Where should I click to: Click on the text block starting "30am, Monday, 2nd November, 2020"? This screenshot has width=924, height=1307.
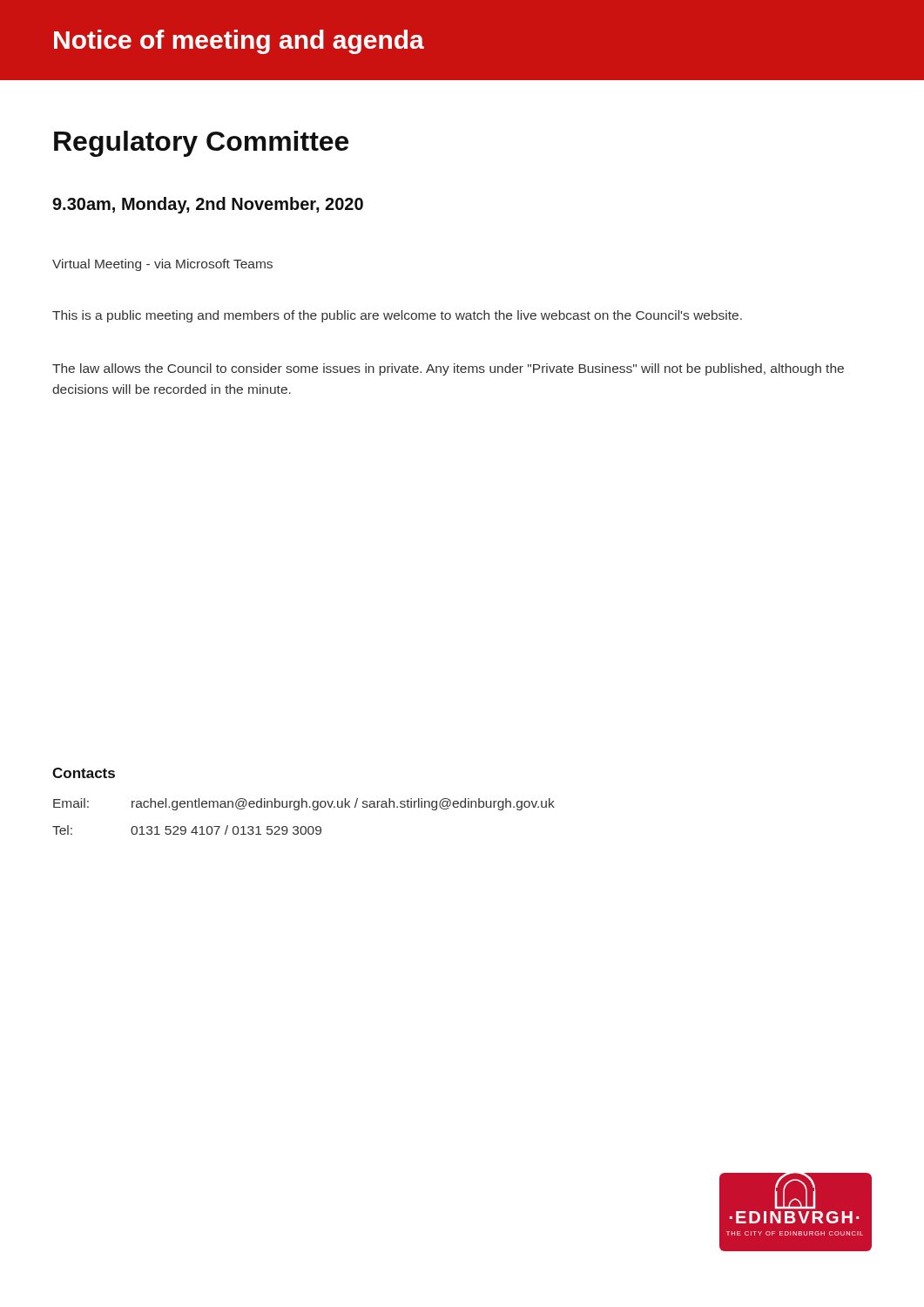pyautogui.click(x=208, y=204)
